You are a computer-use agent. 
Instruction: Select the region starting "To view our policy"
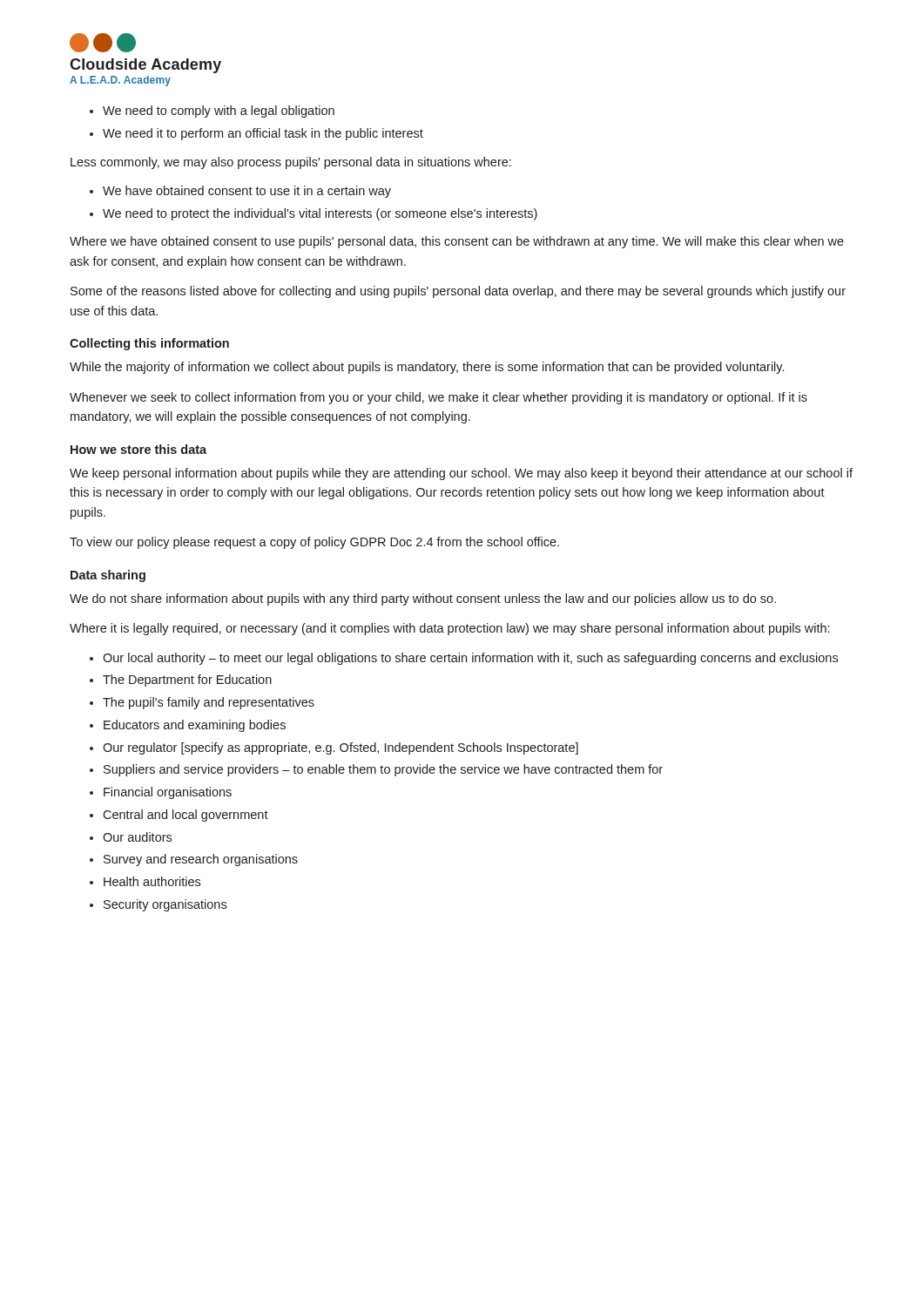pyautogui.click(x=315, y=542)
